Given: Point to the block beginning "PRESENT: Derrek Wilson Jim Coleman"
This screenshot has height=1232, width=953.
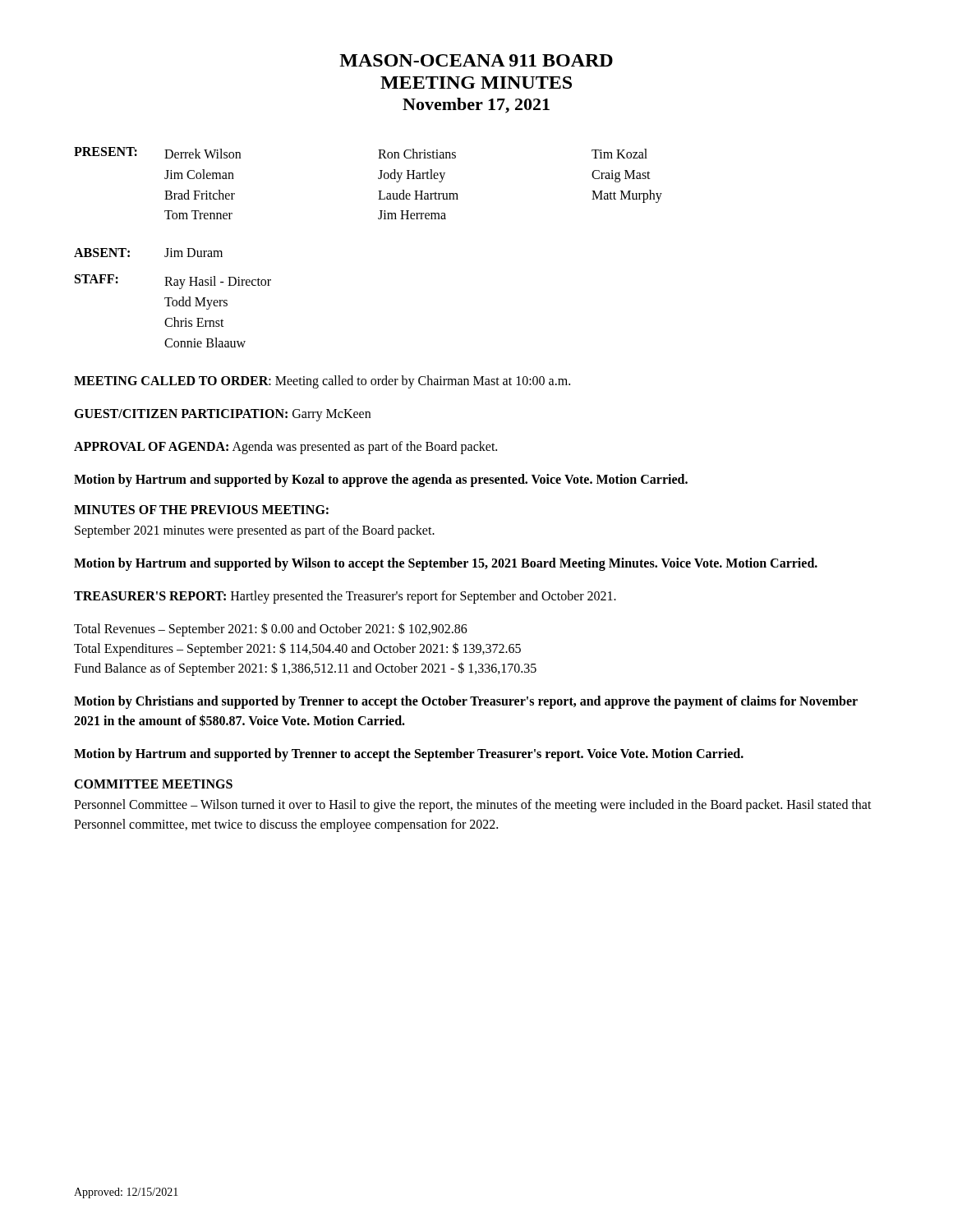Looking at the screenshot, I should pos(398,185).
